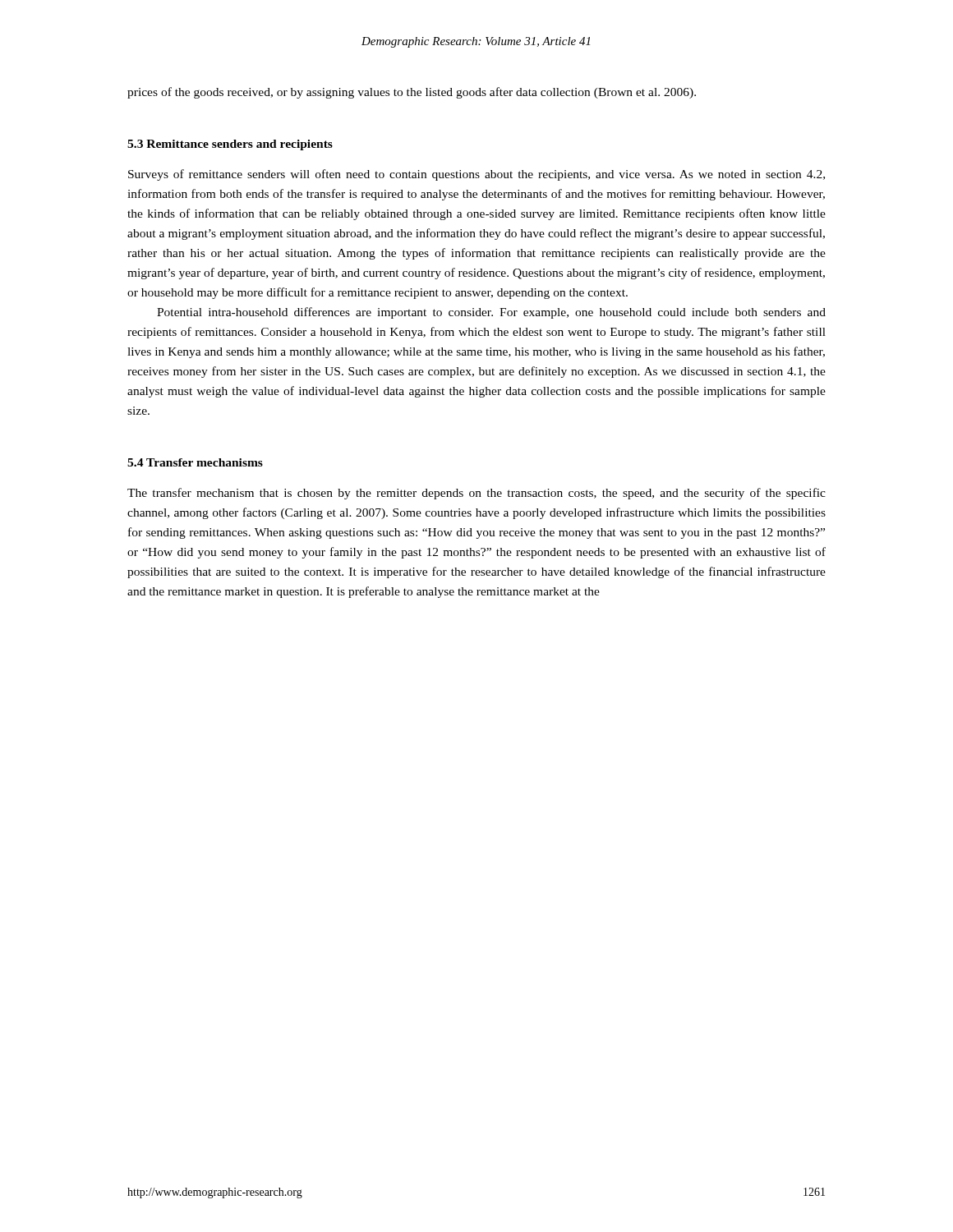Screen dimensions: 1232x953
Task: Point to the element starting "The transfer mechanism that"
Action: (x=476, y=542)
